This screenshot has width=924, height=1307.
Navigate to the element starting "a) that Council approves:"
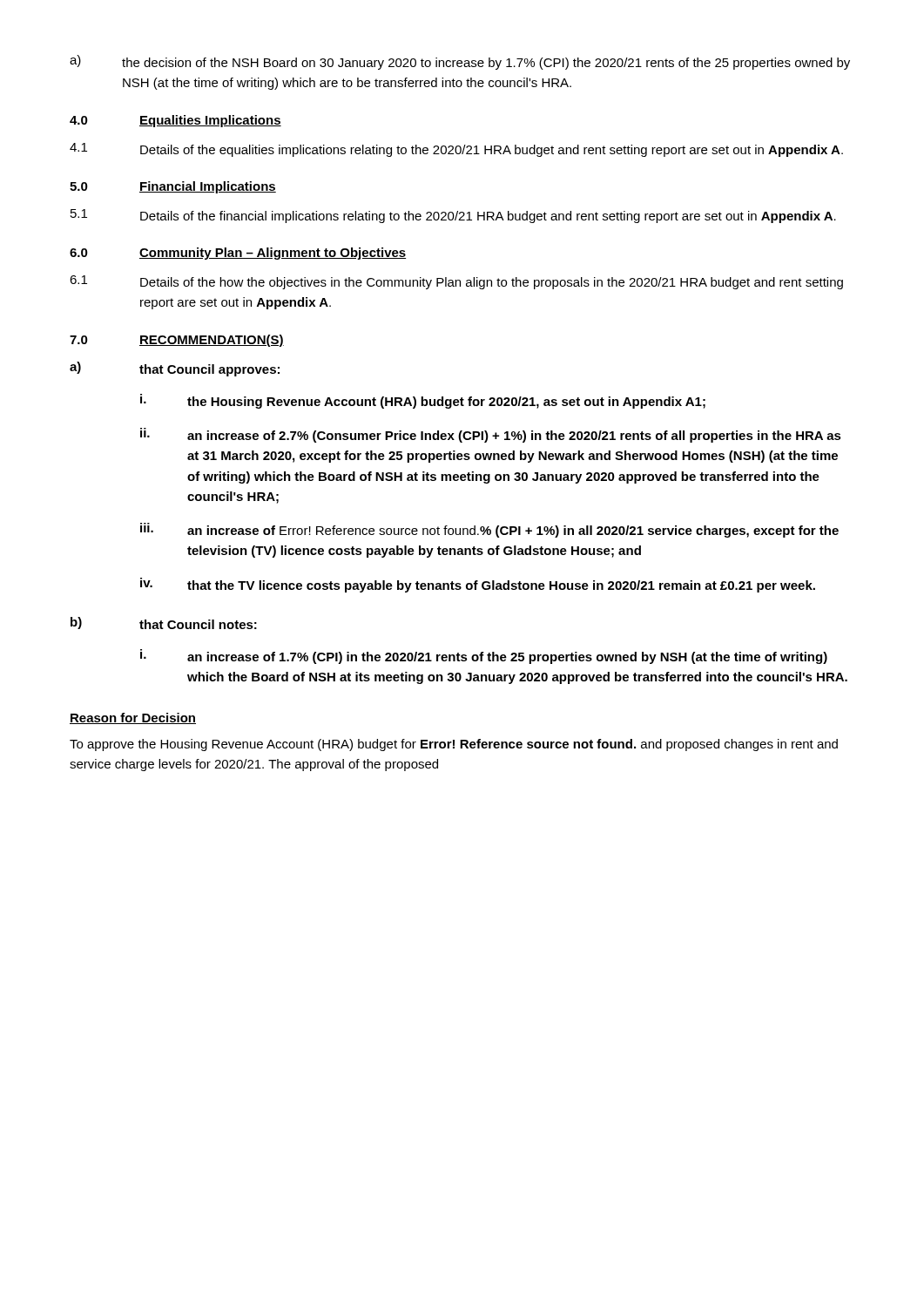tap(175, 369)
